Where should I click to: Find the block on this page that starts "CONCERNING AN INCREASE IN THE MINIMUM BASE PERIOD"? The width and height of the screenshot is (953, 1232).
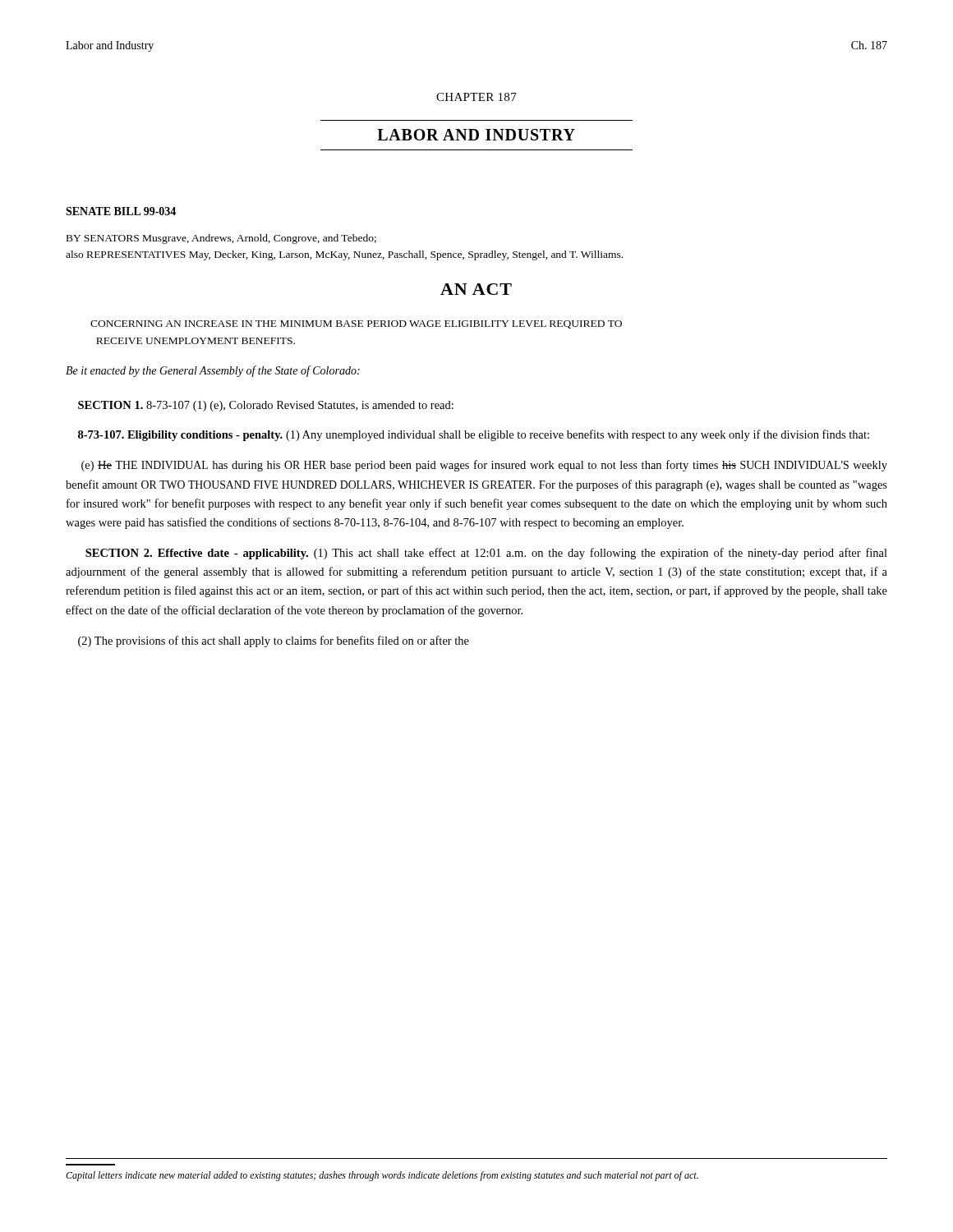coord(356,332)
